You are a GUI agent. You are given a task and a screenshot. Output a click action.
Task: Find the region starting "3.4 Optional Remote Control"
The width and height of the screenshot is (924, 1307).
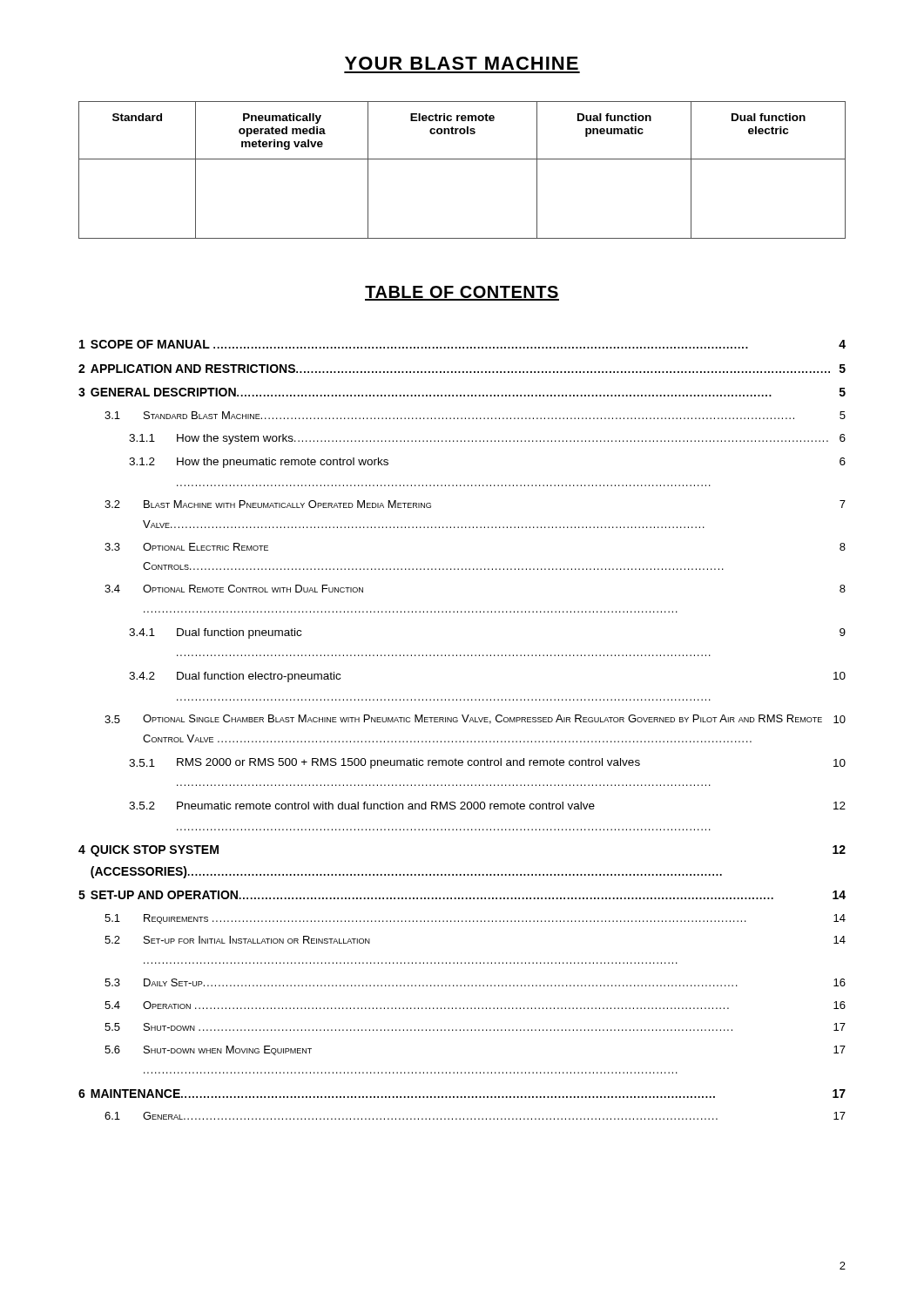[475, 599]
